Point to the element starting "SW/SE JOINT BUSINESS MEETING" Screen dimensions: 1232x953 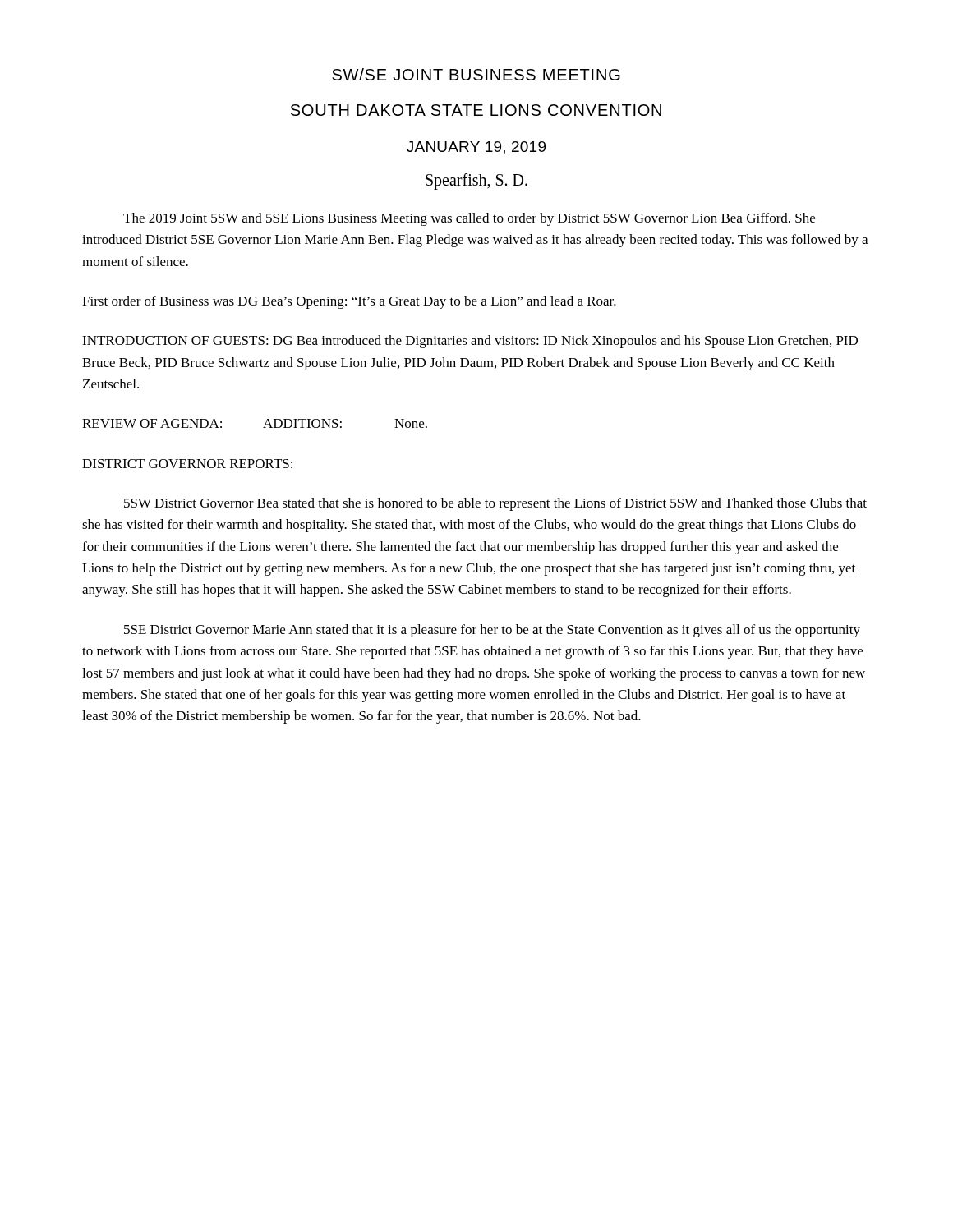476,75
